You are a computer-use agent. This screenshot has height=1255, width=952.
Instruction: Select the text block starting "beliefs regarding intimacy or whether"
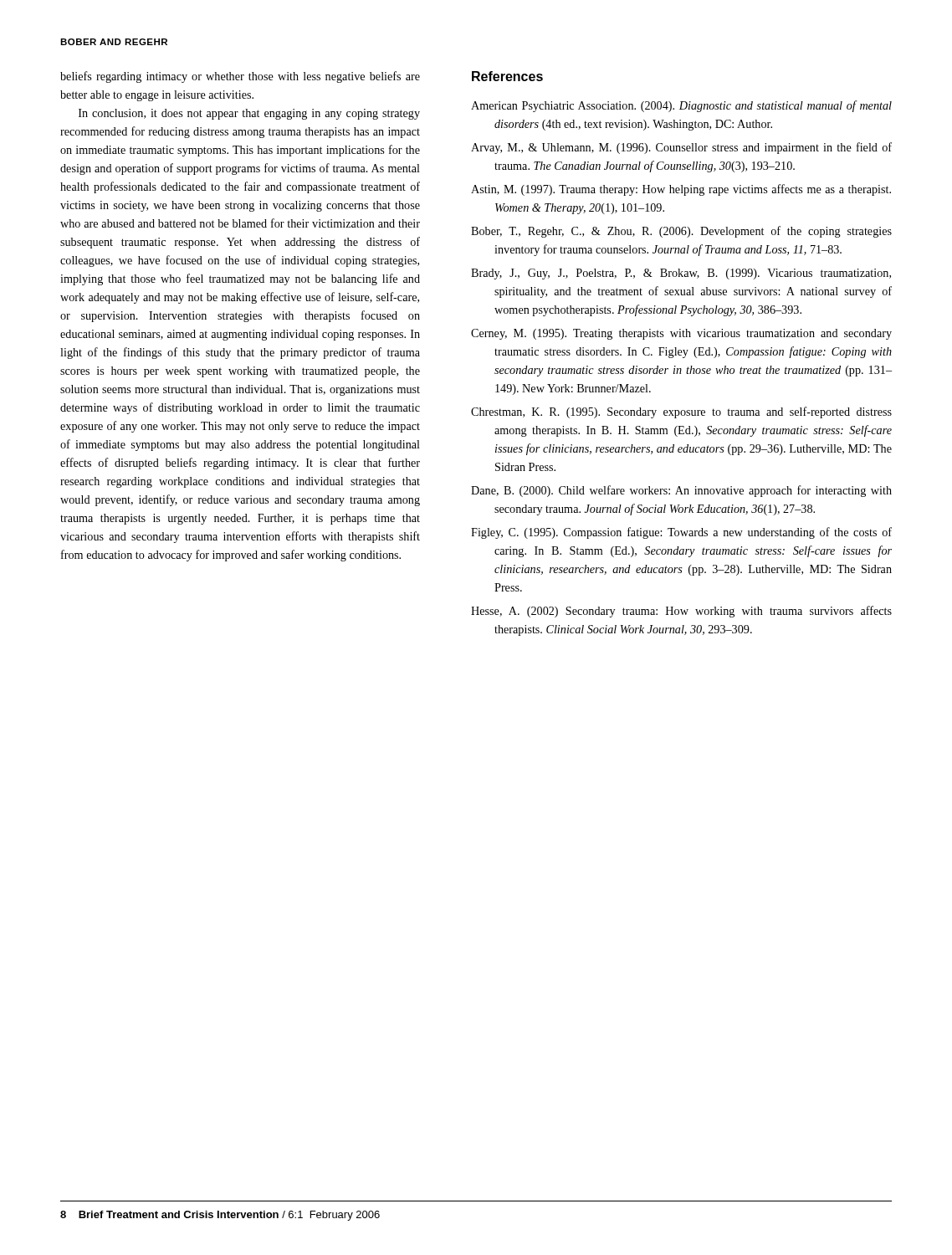click(x=240, y=315)
